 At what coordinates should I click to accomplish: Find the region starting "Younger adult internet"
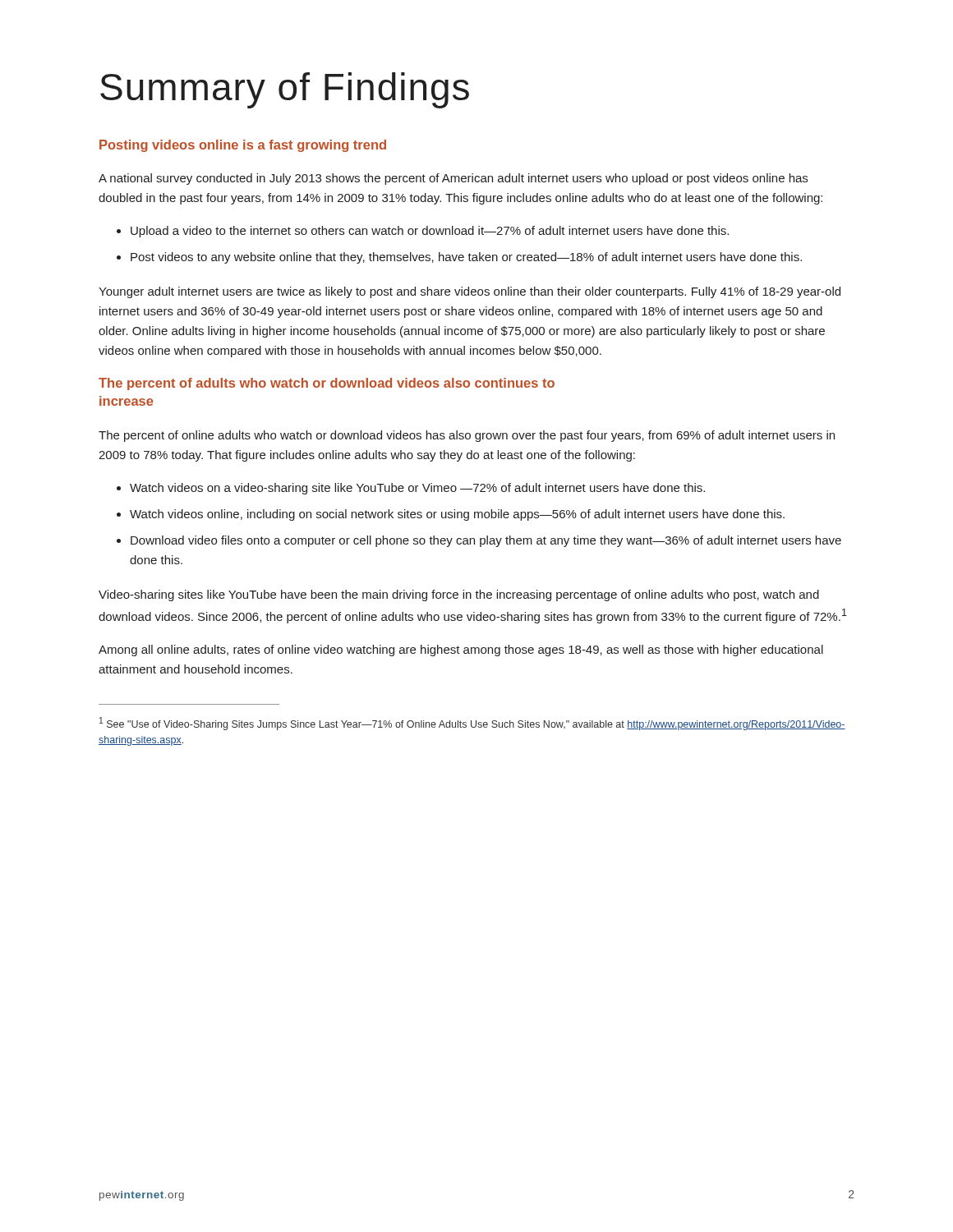(476, 321)
